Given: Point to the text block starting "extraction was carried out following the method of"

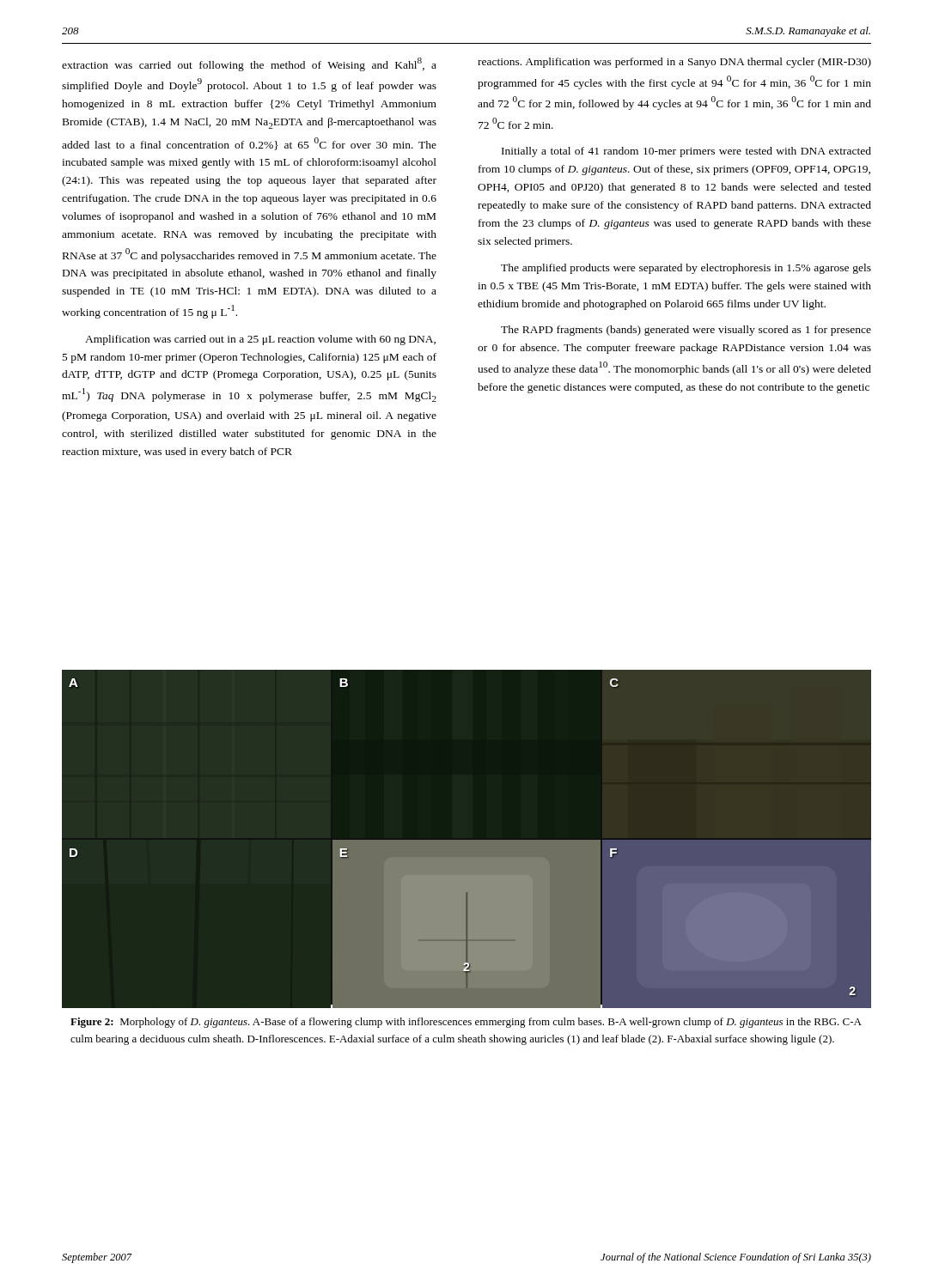Looking at the screenshot, I should click(249, 187).
